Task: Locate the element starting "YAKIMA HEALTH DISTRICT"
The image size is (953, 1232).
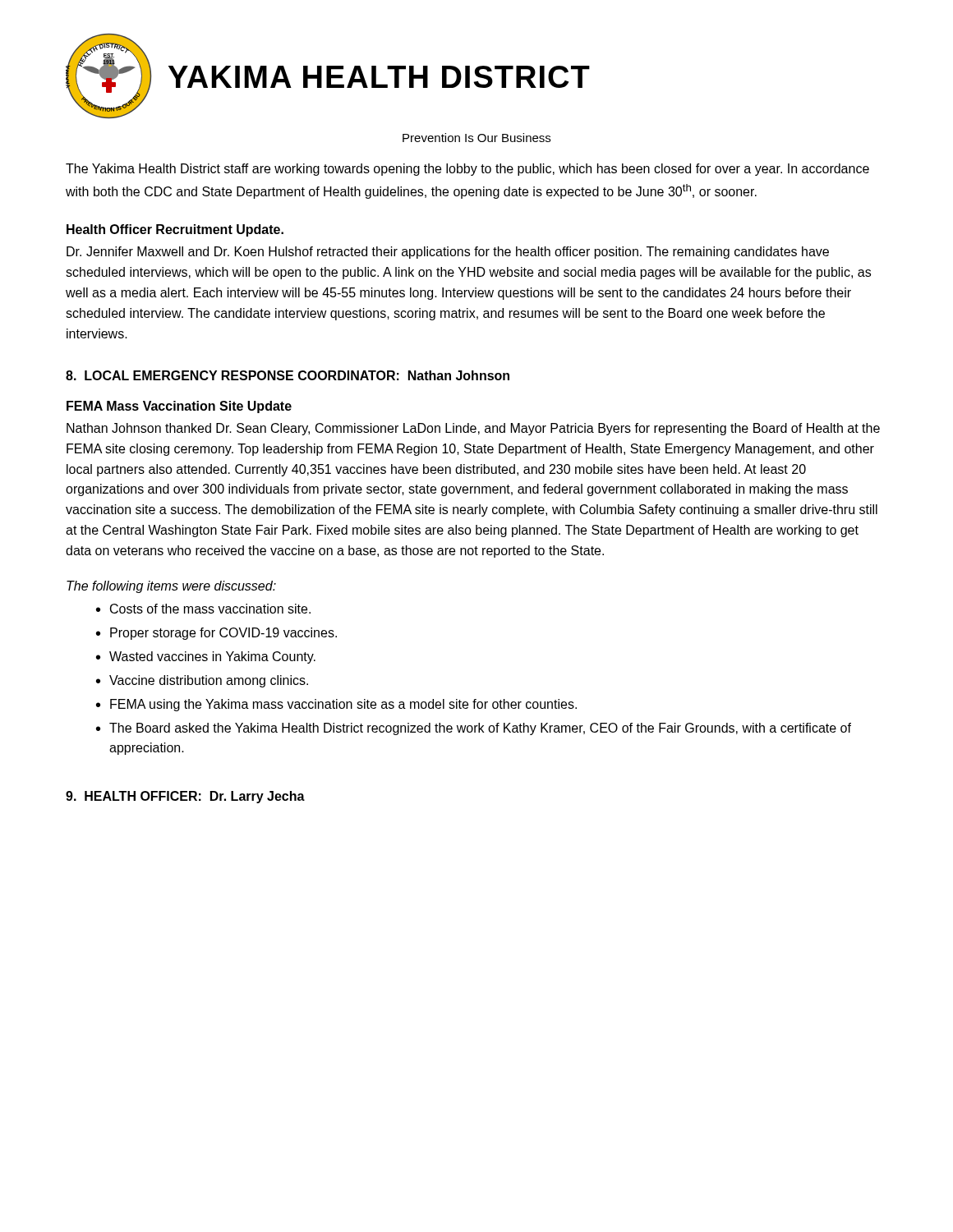Action: 379,77
